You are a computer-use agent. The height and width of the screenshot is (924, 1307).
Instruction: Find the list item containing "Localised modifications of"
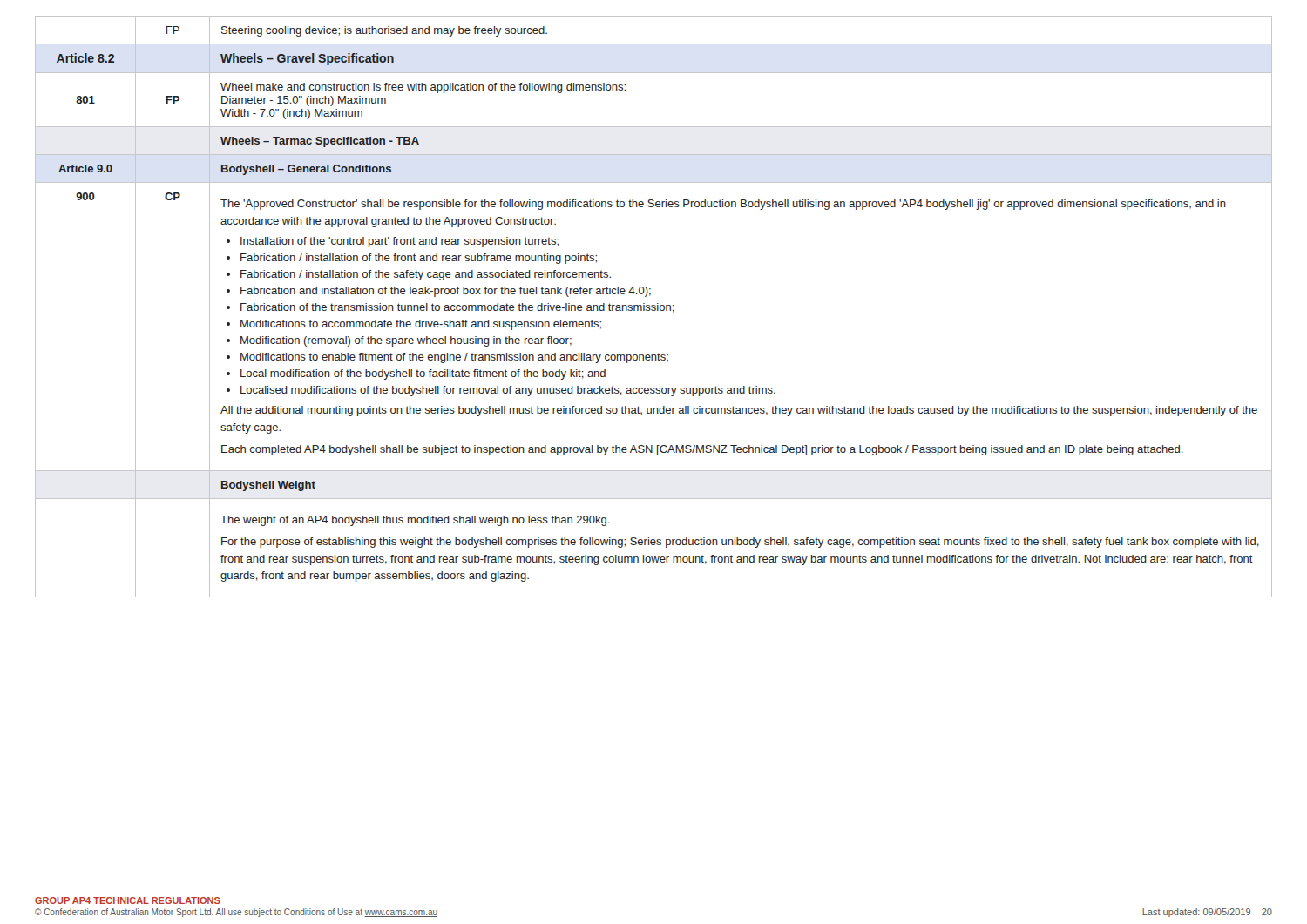point(508,390)
